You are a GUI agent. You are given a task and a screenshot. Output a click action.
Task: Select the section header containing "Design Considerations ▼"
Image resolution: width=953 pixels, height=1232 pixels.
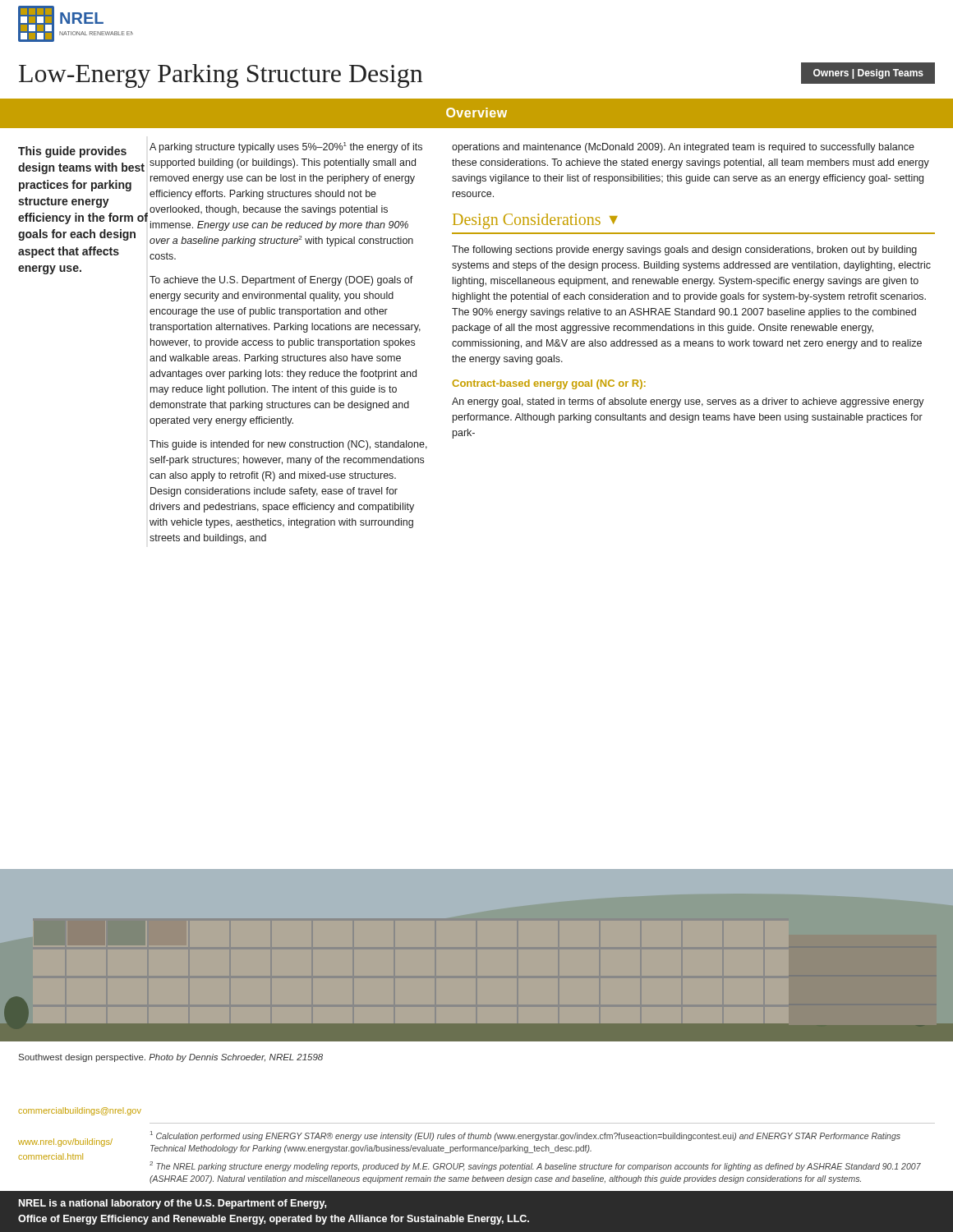click(536, 219)
